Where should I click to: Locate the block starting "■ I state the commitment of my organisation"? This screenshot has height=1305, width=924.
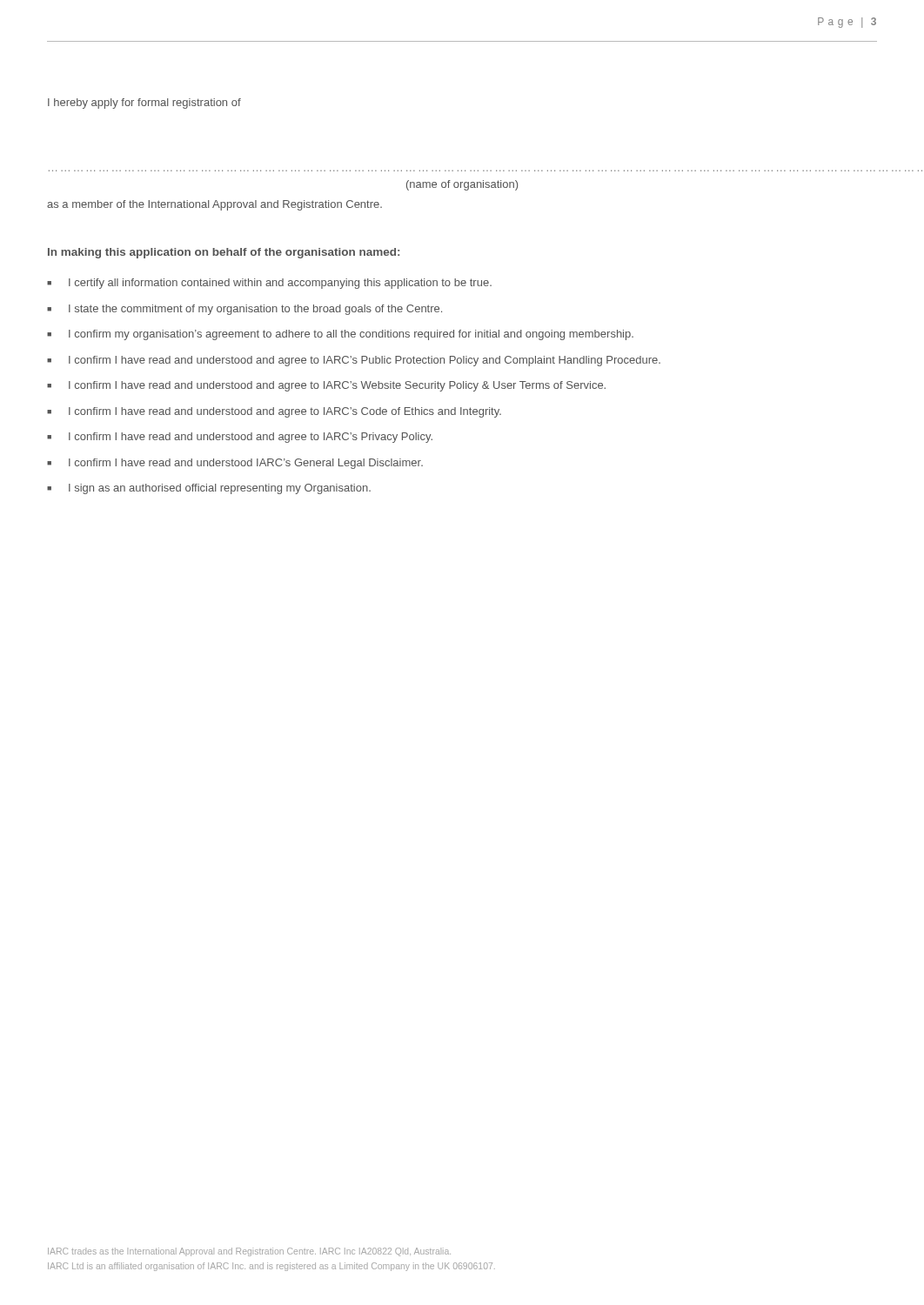244,310
